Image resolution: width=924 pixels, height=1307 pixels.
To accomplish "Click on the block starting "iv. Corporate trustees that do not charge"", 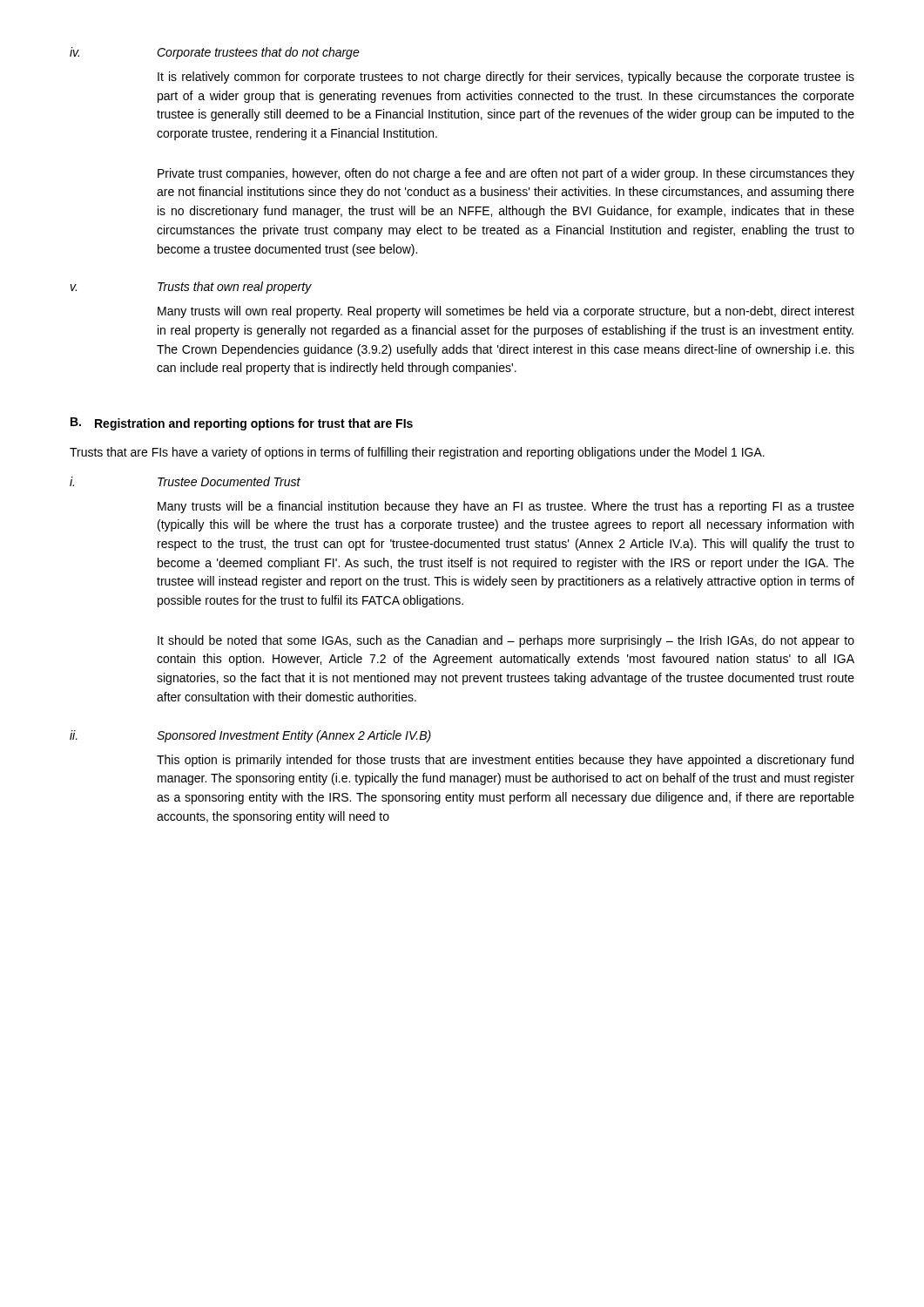I will (215, 53).
